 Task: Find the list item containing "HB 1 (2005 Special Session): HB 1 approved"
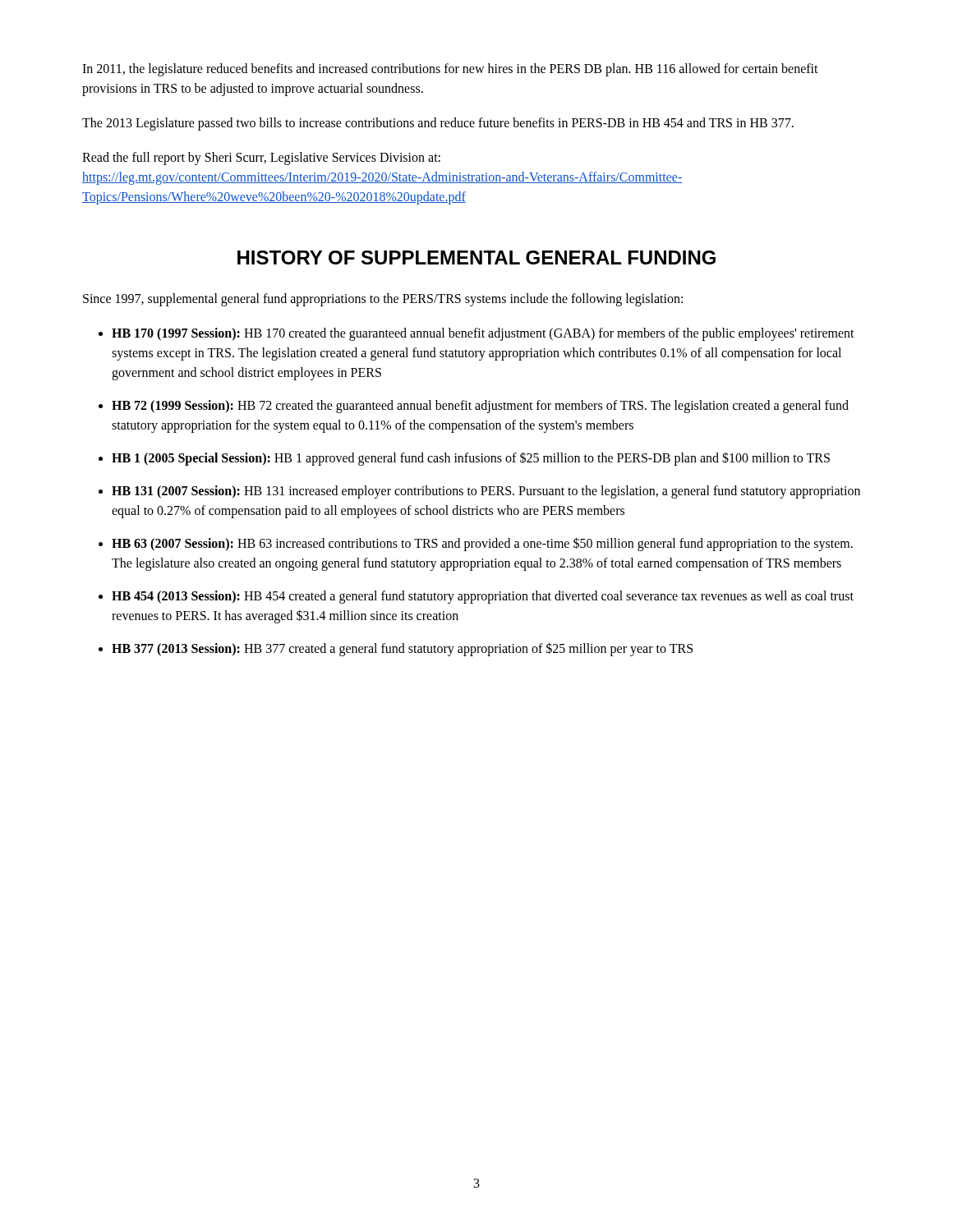point(471,458)
